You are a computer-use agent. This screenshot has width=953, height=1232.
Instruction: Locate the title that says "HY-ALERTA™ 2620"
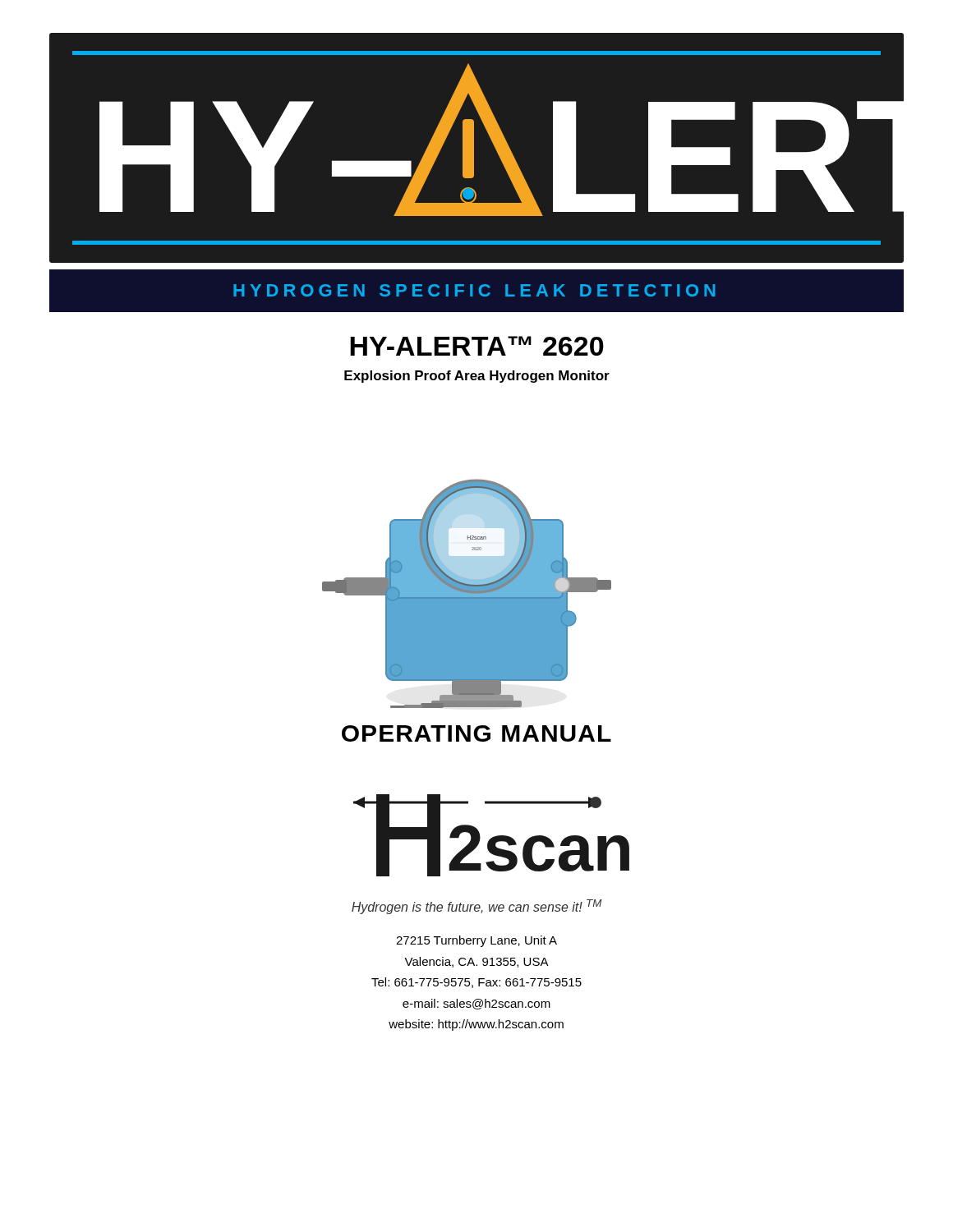click(x=476, y=346)
